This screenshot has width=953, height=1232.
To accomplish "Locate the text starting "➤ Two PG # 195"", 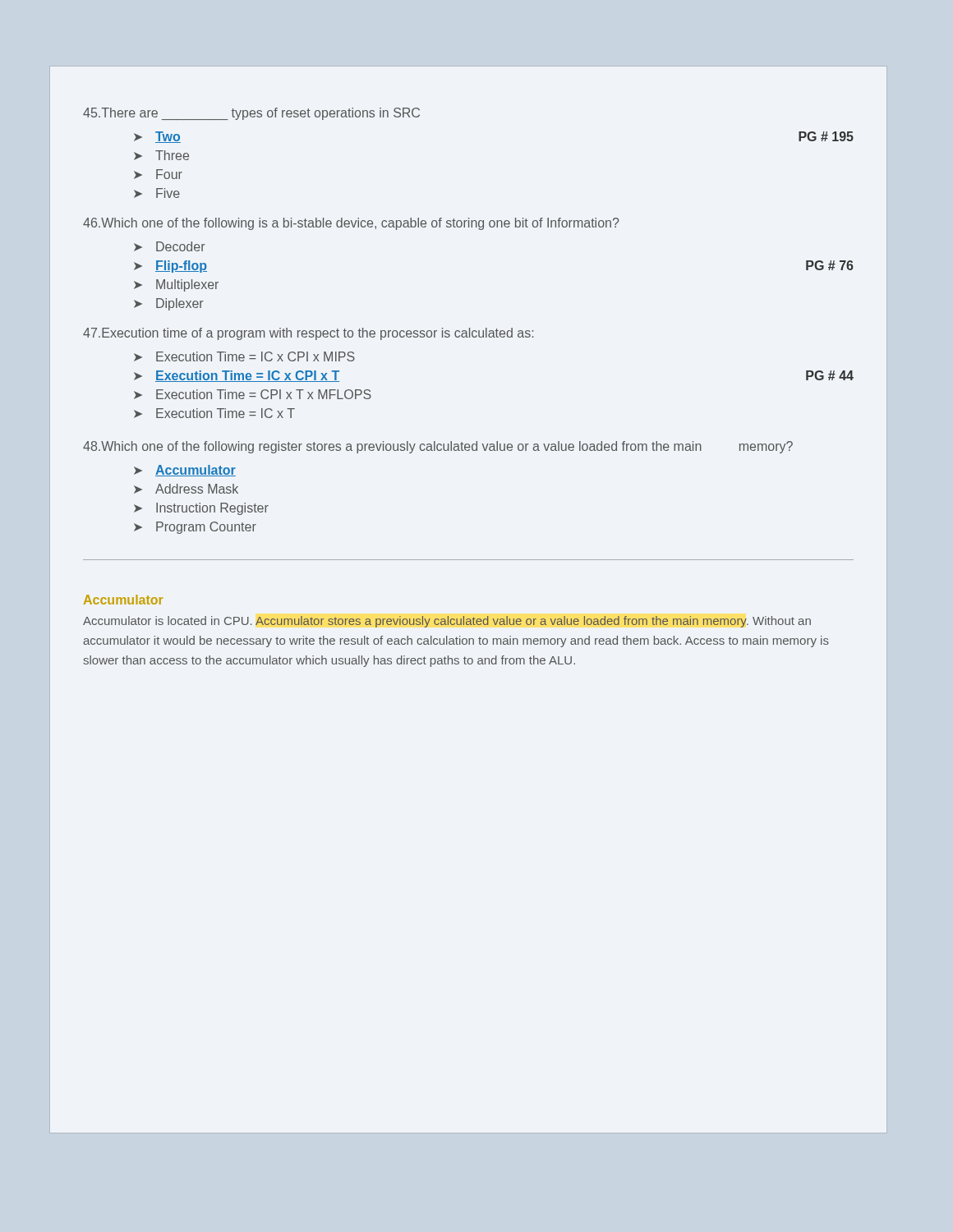I will tap(168, 137).
